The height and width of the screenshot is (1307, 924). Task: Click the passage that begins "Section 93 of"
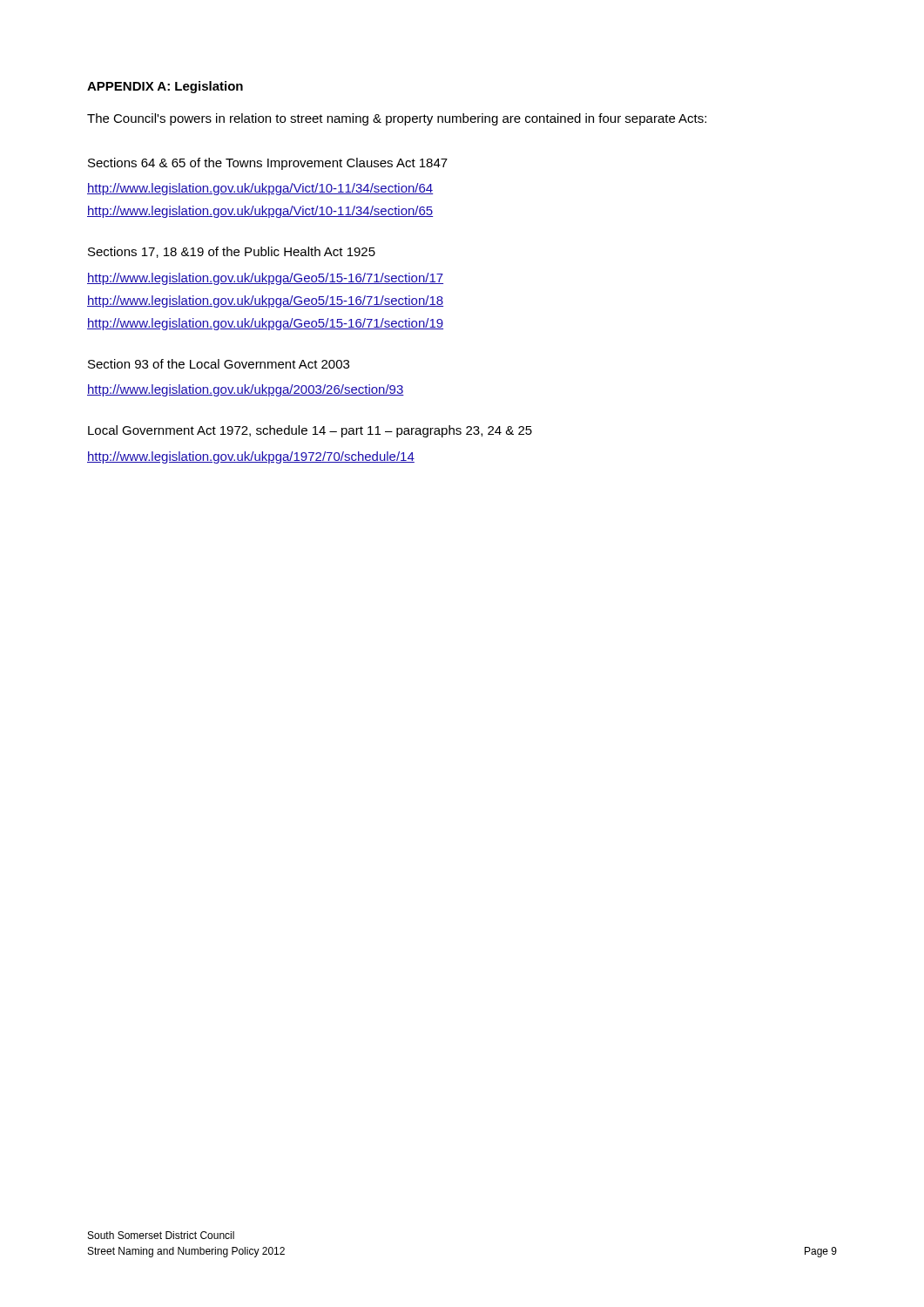coord(219,363)
